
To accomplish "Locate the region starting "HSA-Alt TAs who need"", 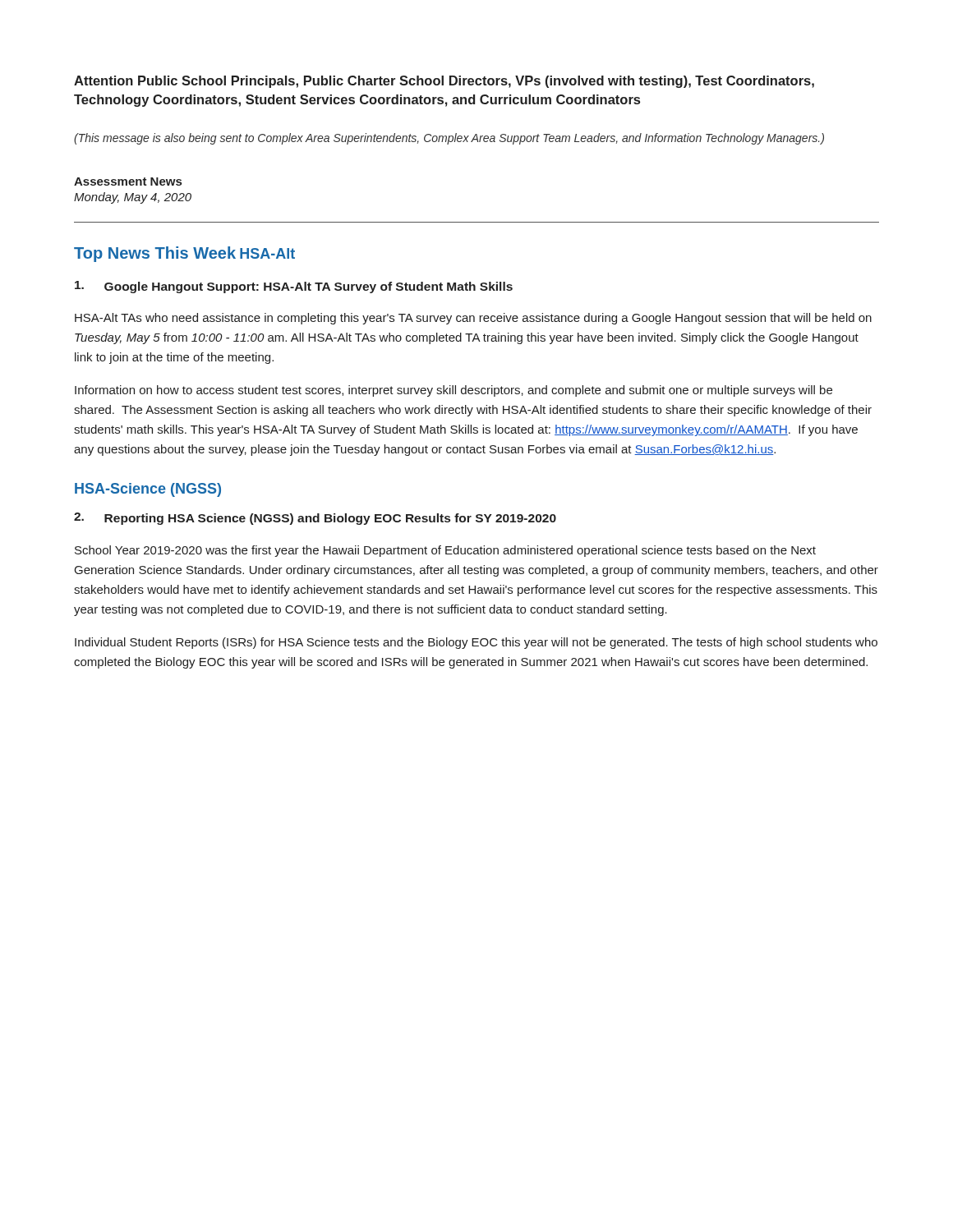I will point(476,338).
